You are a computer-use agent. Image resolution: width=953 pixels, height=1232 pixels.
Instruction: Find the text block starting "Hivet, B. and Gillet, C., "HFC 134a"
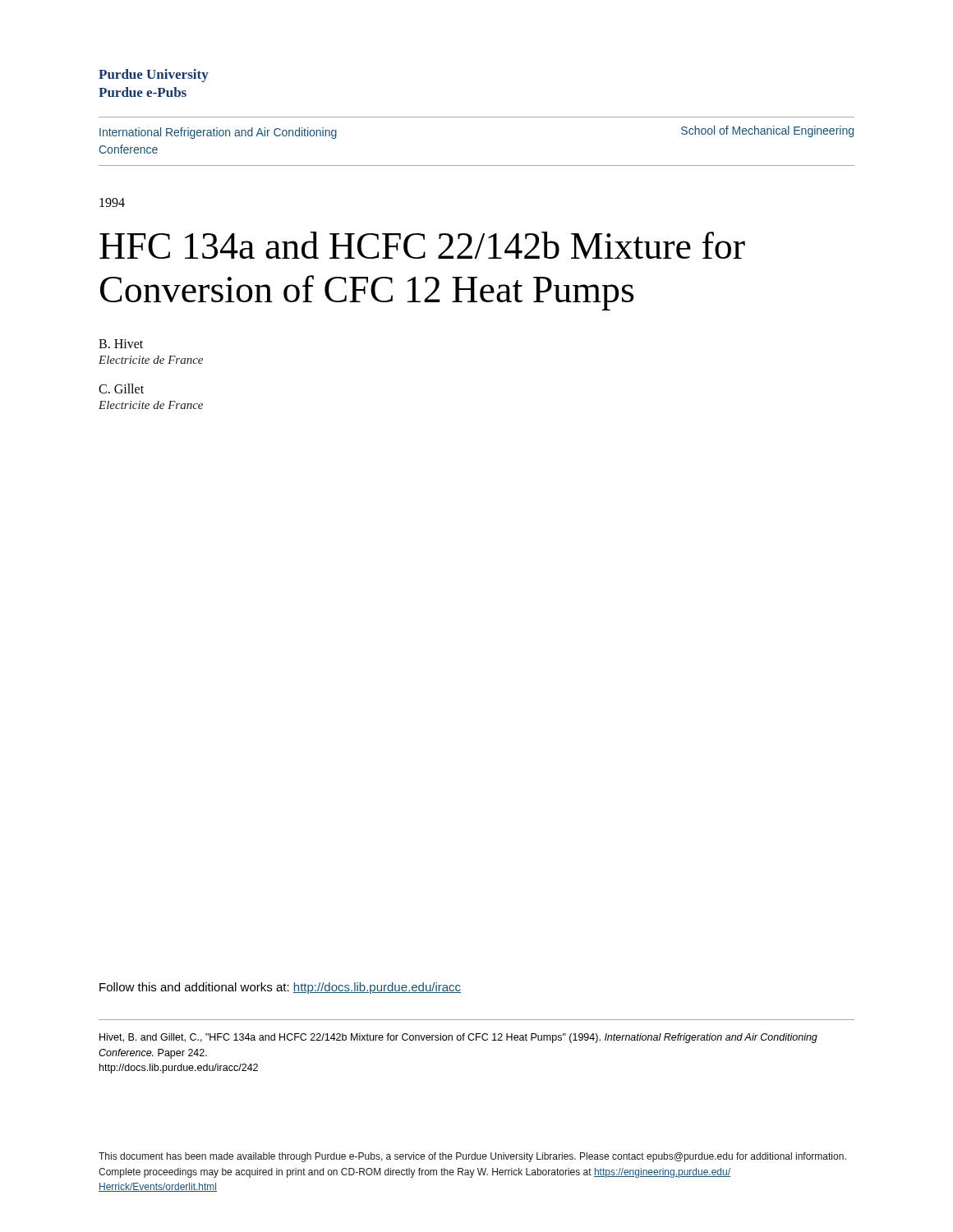point(458,1038)
